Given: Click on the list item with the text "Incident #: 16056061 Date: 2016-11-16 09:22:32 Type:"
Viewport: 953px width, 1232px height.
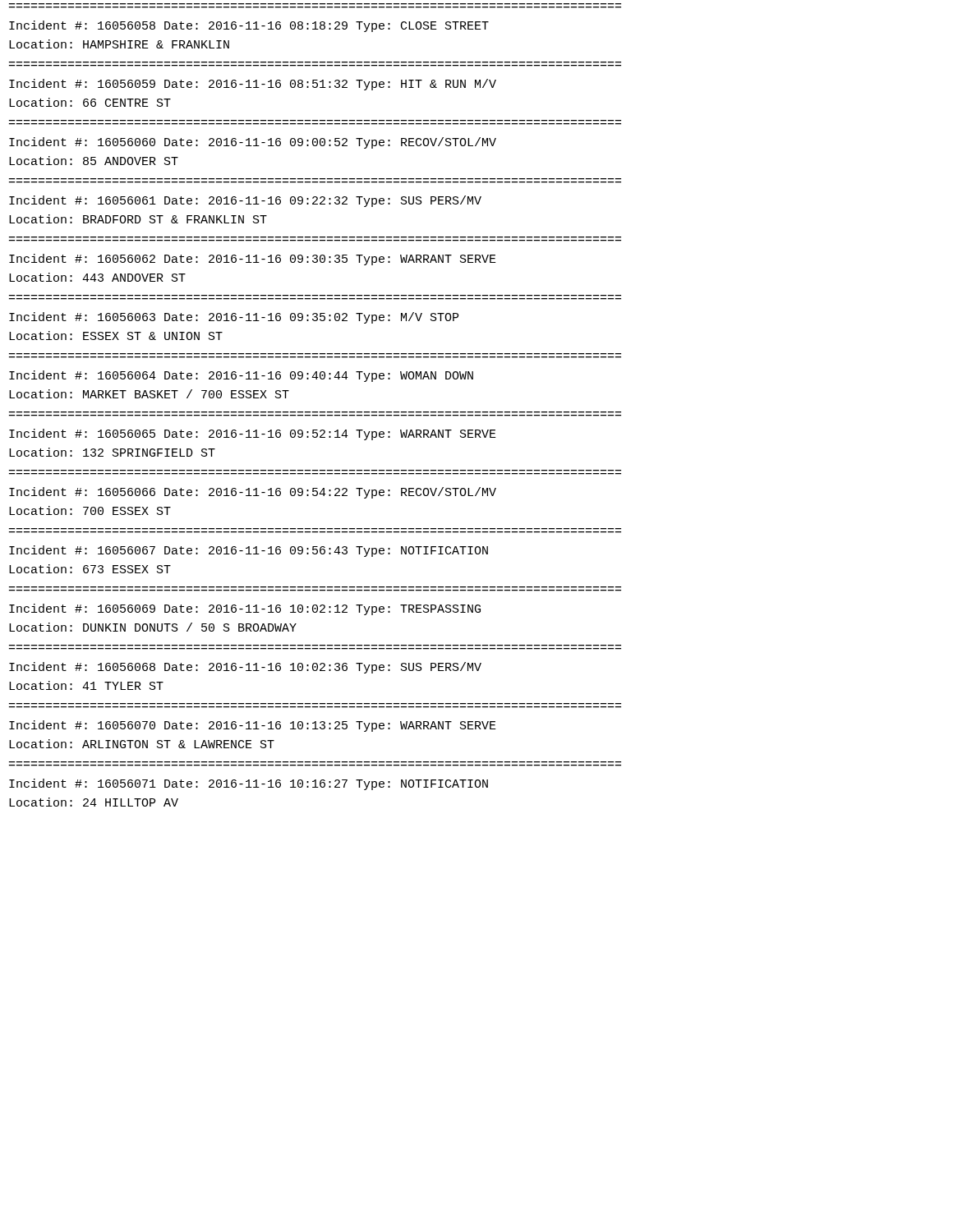Looking at the screenshot, I should coord(476,212).
